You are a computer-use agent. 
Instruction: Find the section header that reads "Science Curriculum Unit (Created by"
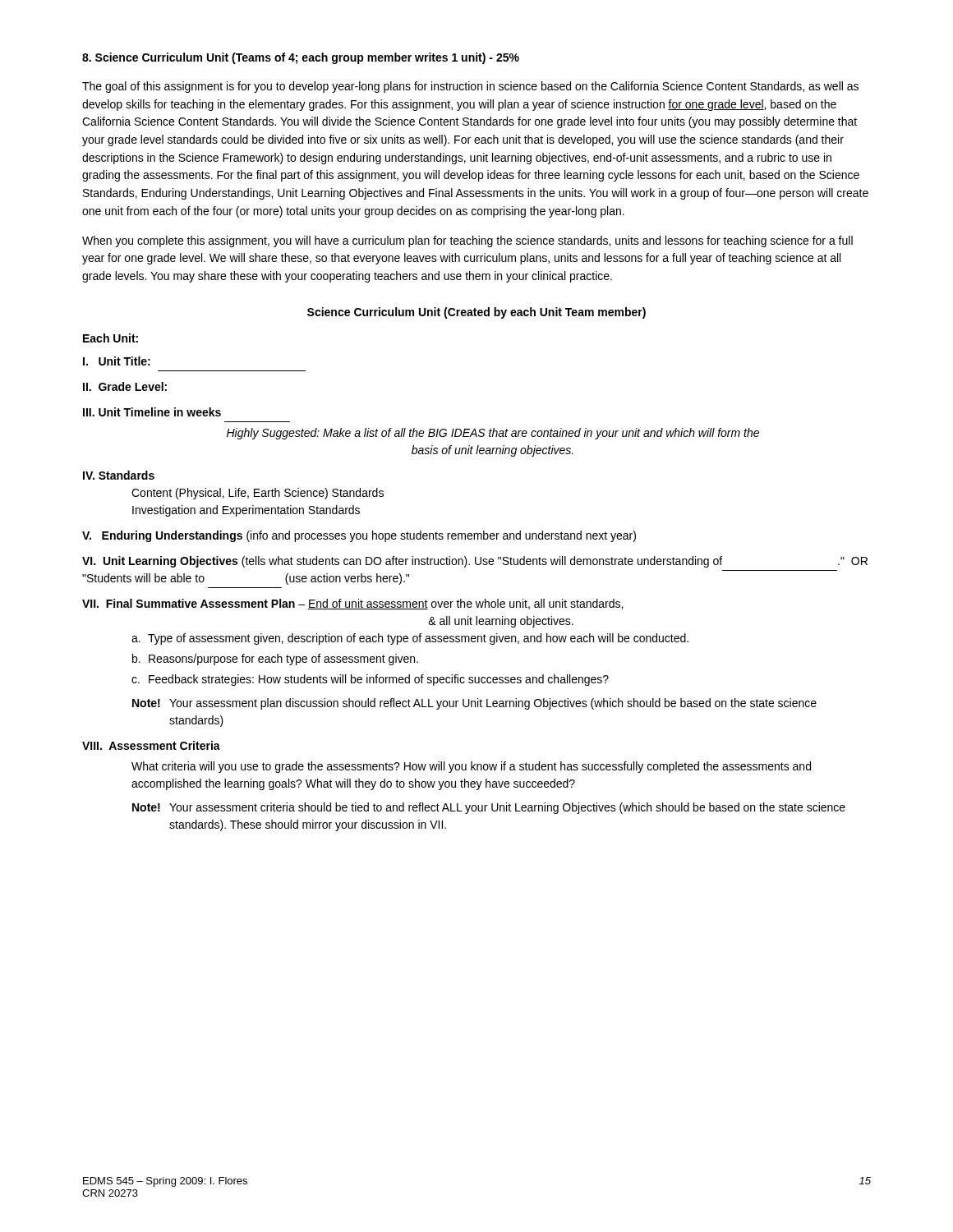tap(476, 312)
